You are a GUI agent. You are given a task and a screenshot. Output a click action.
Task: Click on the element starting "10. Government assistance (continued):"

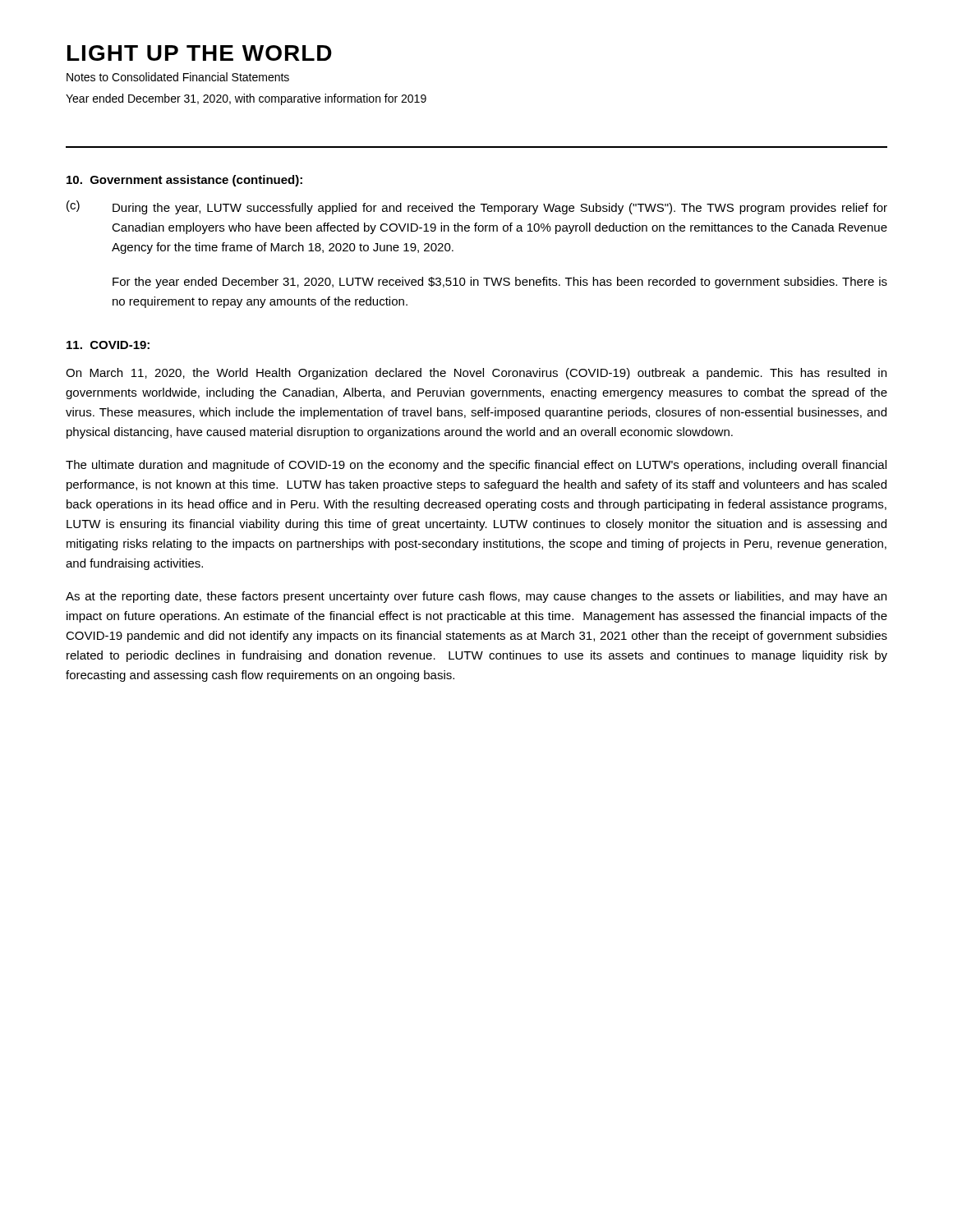(x=184, y=181)
